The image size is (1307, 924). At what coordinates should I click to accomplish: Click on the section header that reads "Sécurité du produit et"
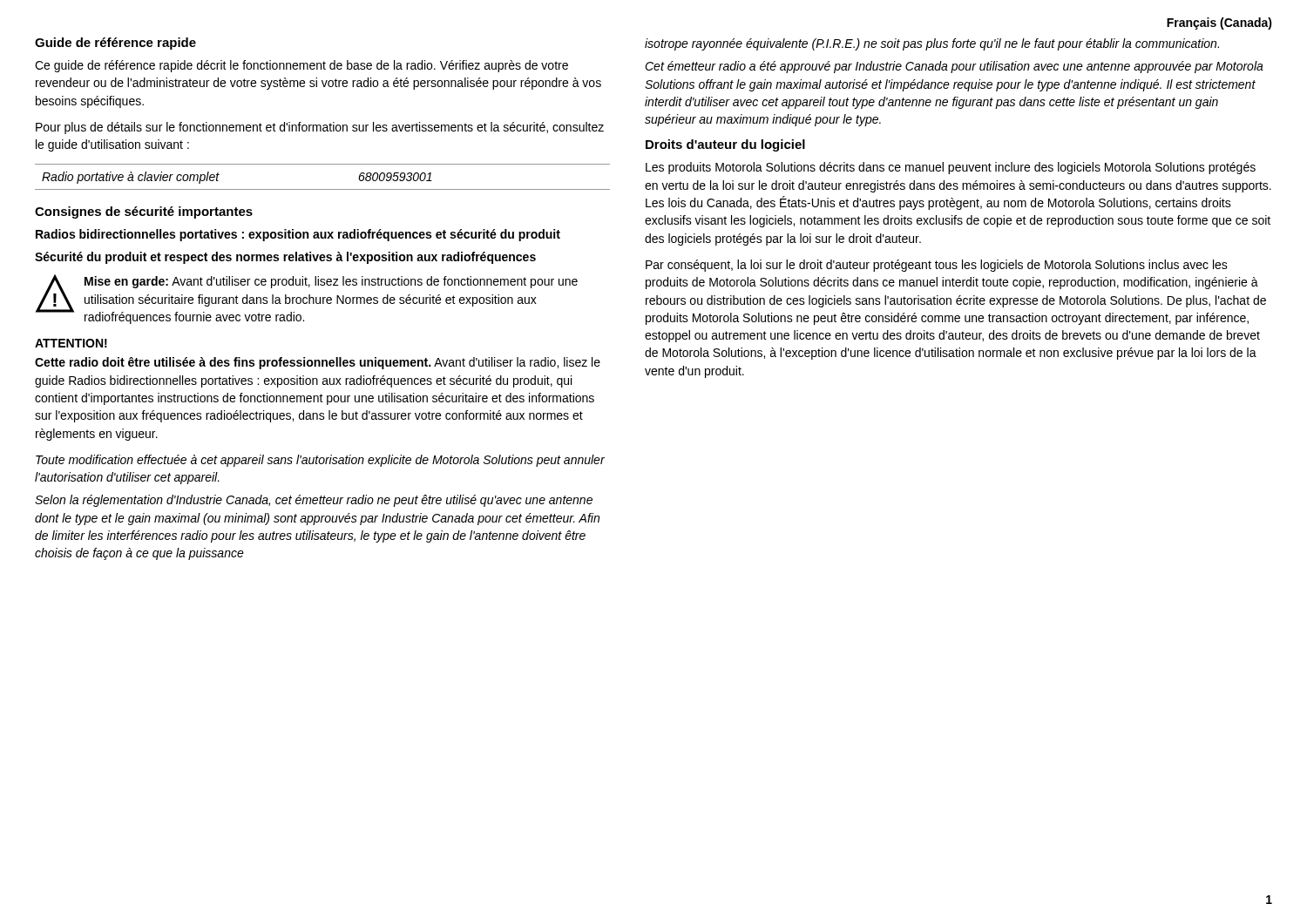click(x=285, y=257)
